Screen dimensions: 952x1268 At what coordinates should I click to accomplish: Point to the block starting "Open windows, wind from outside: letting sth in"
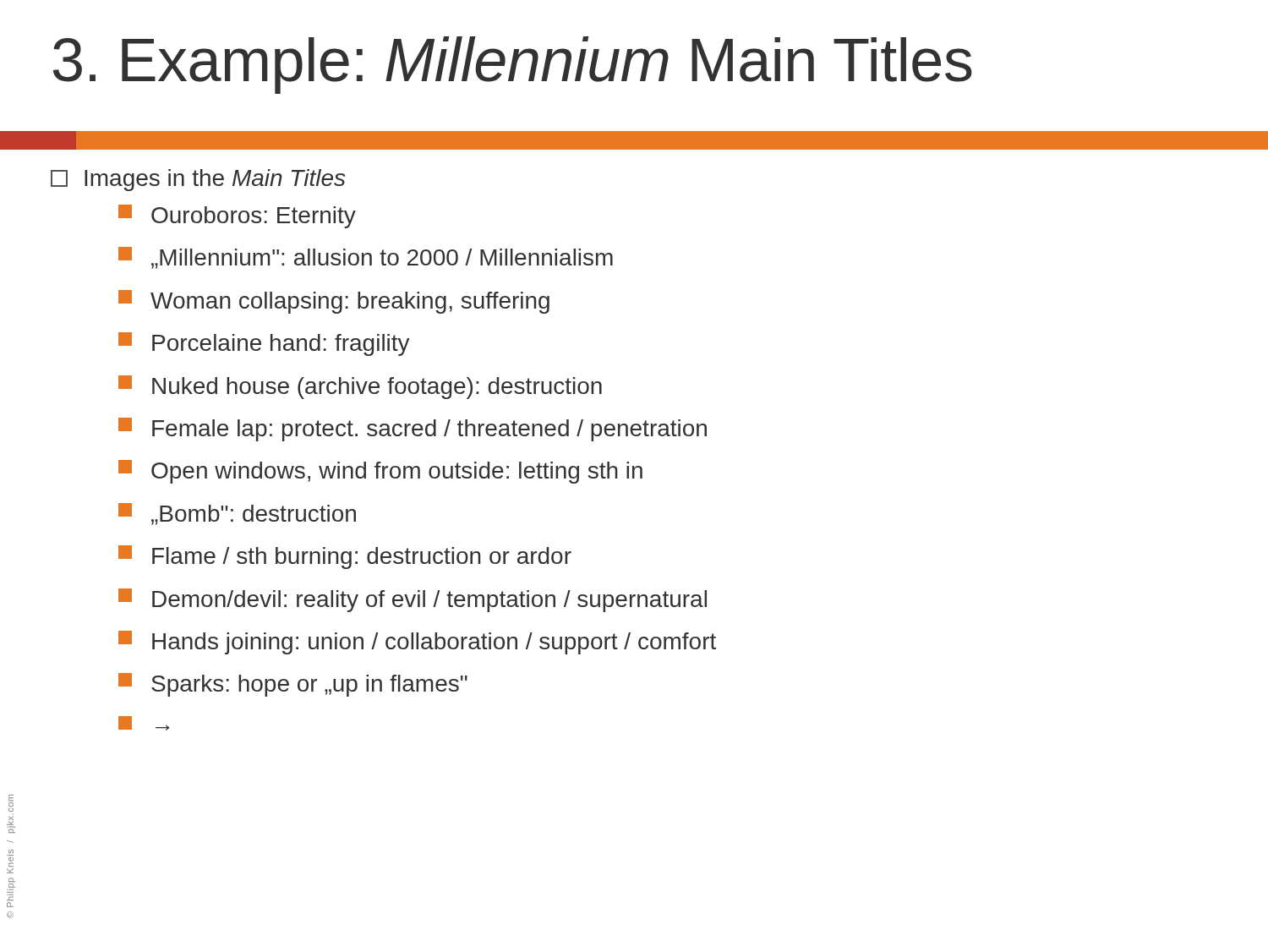pos(381,471)
